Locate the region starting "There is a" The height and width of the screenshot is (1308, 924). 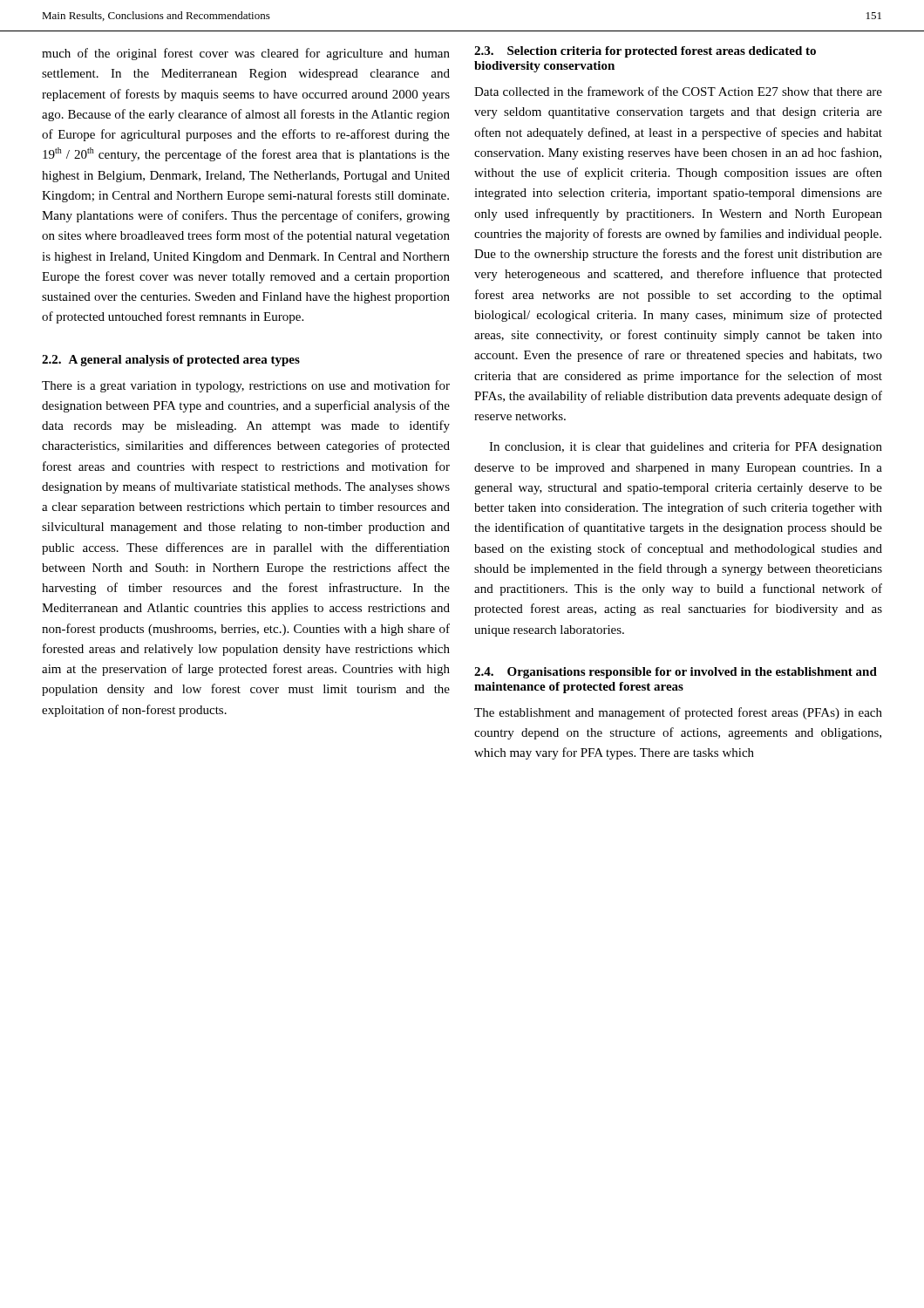click(246, 548)
